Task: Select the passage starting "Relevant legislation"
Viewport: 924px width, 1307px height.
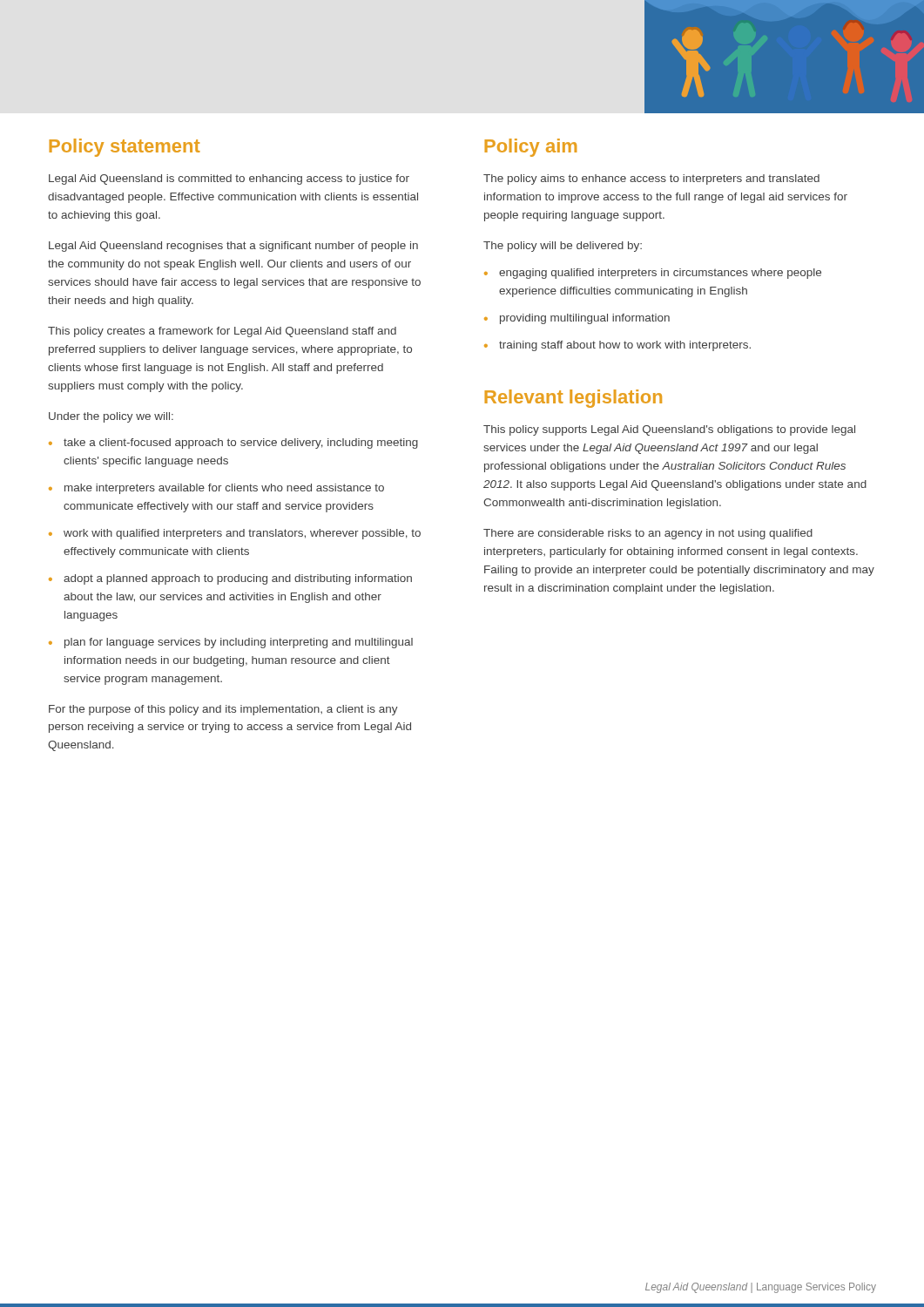Action: tap(573, 397)
